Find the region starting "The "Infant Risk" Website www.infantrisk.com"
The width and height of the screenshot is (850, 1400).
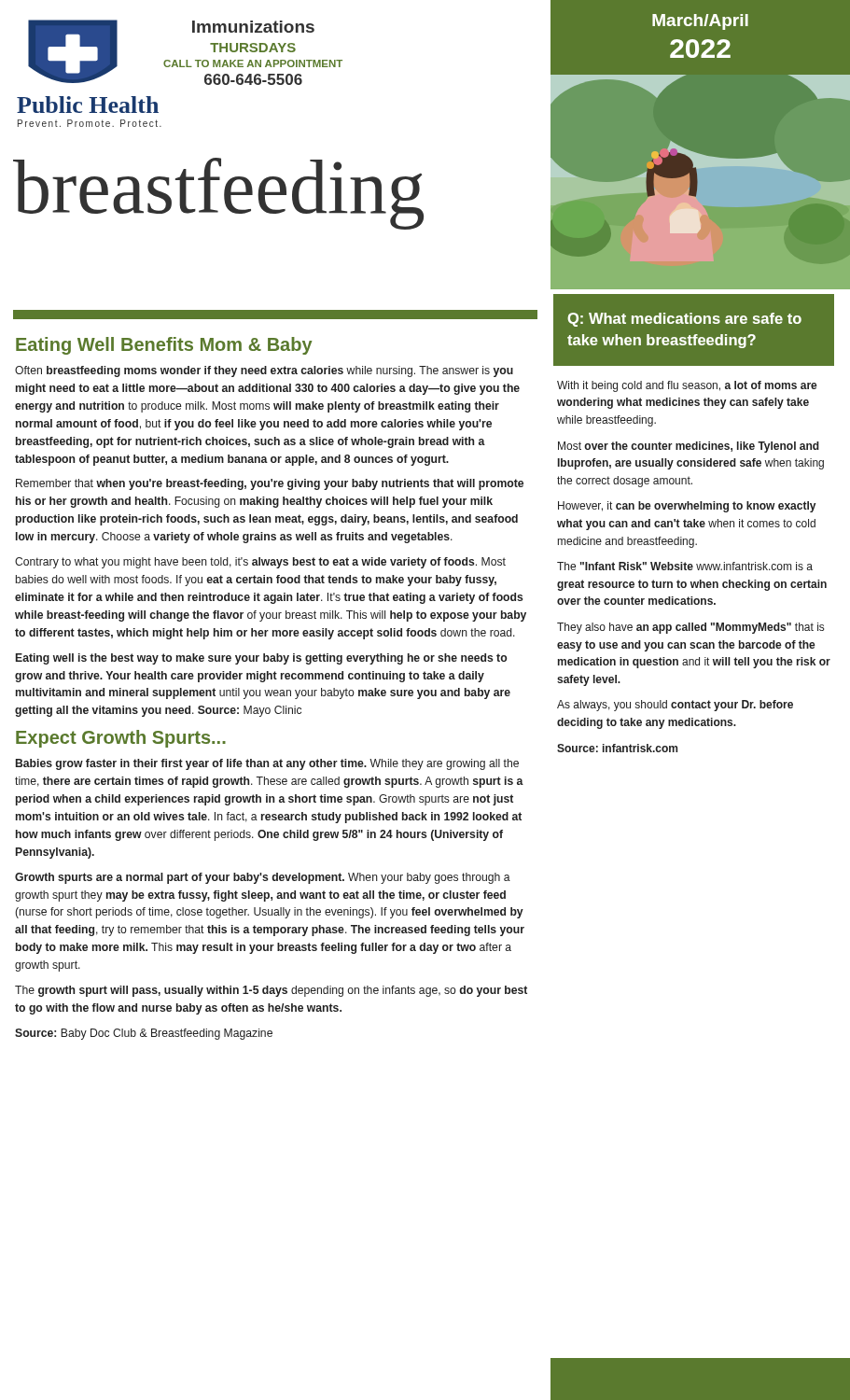point(692,584)
